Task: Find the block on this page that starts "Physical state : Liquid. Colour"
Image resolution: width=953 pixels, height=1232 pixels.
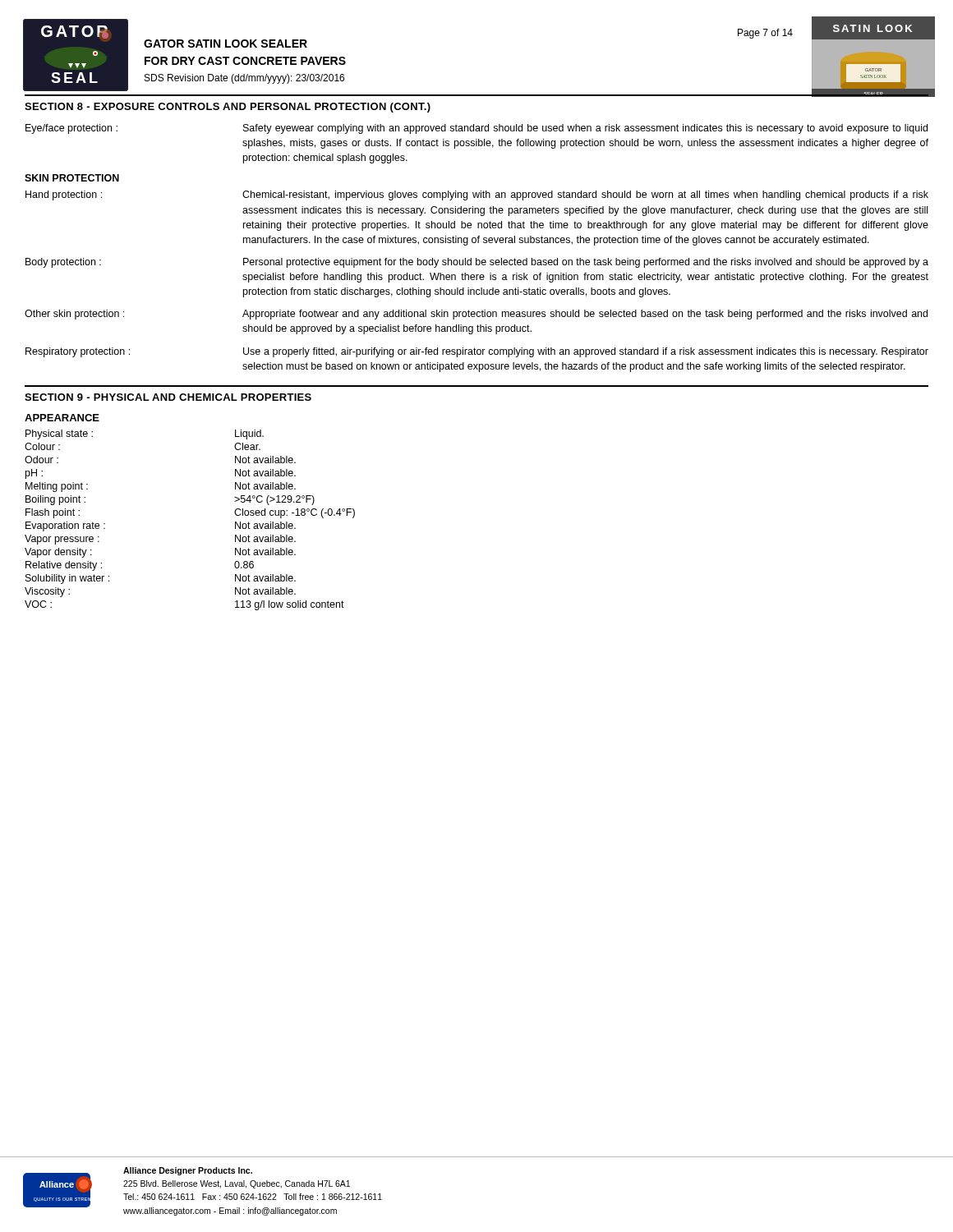Action: tap(56, 434)
